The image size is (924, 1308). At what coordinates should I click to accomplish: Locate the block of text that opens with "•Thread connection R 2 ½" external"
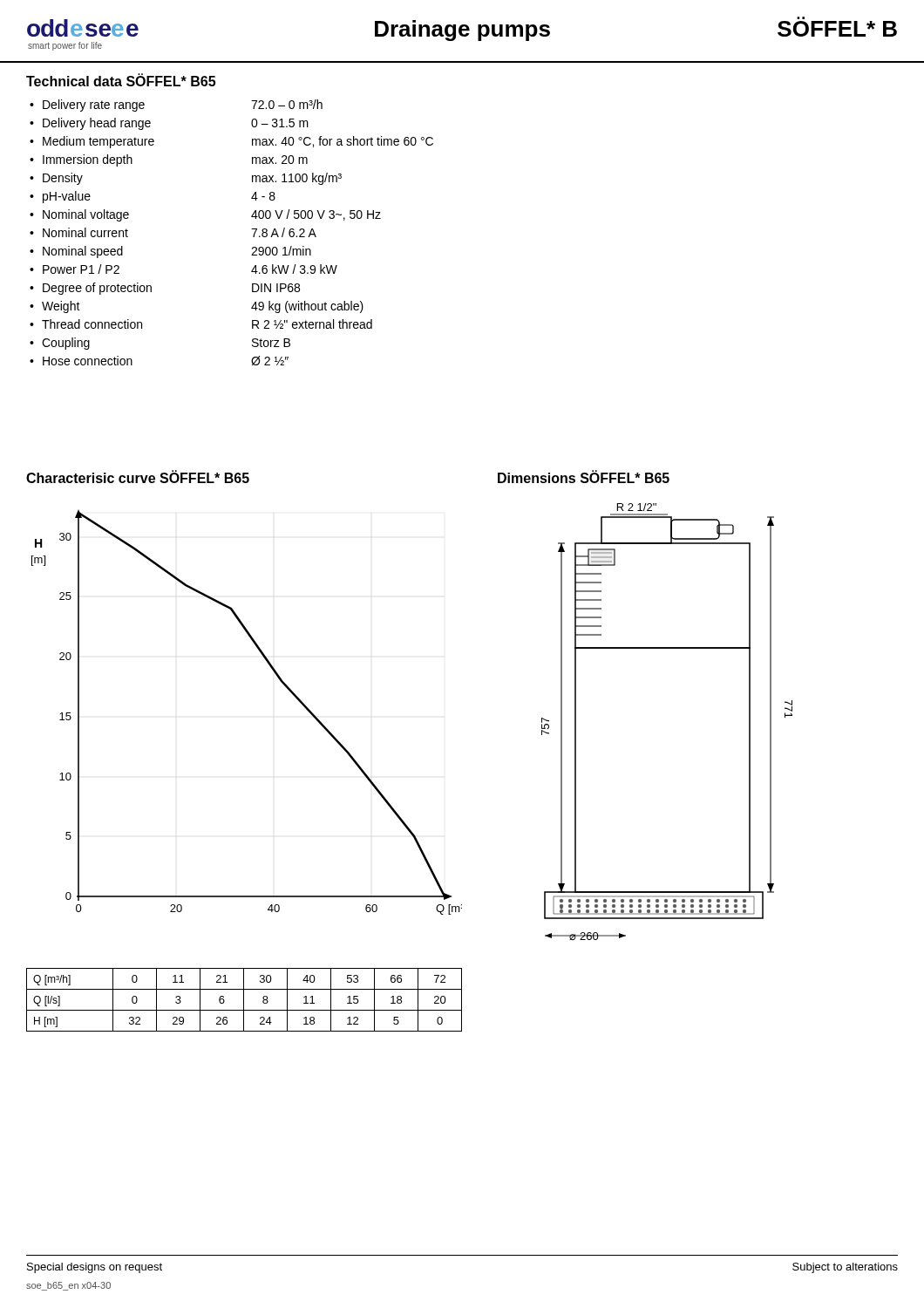click(x=88, y=323)
